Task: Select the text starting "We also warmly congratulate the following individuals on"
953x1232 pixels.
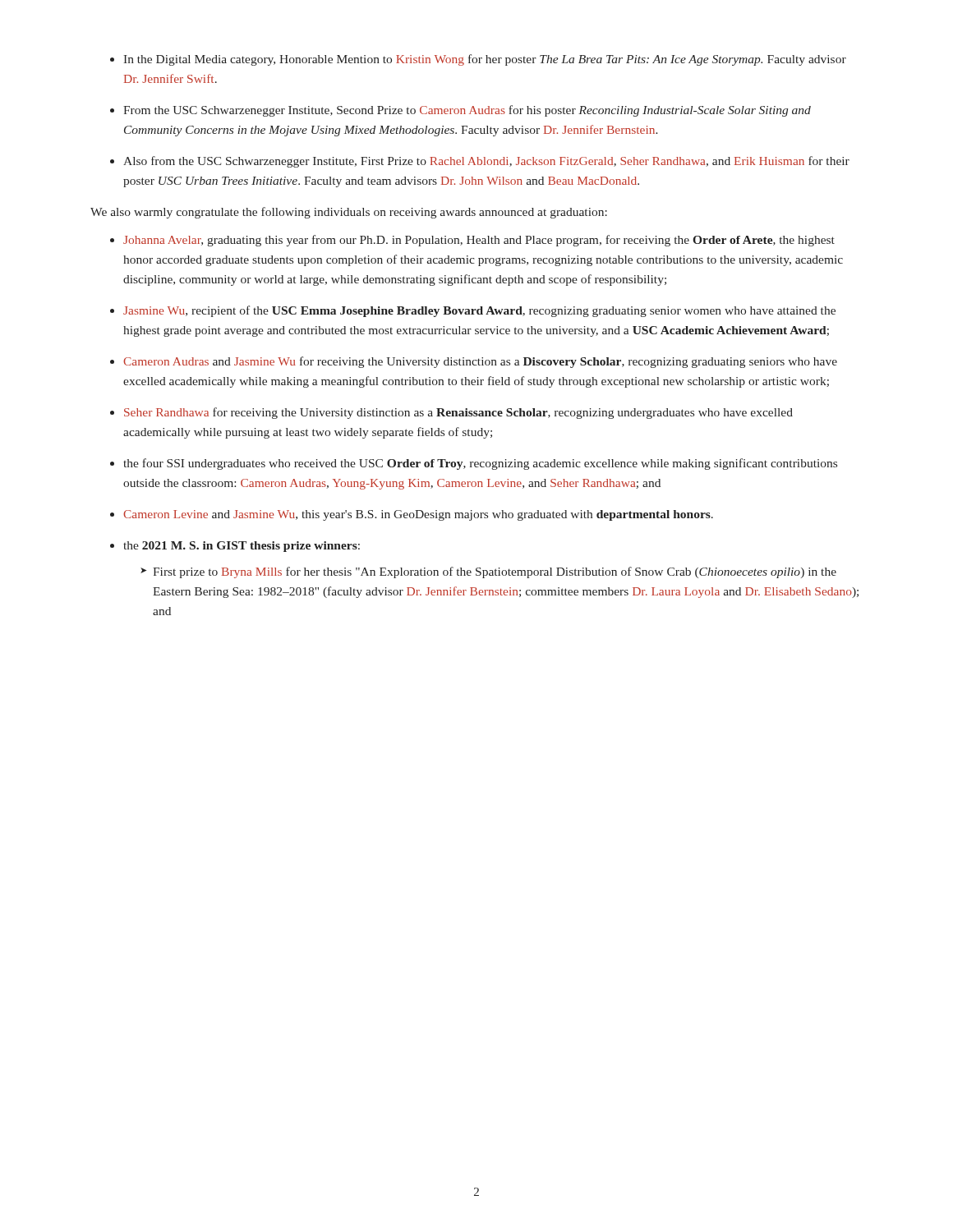Action: pyautogui.click(x=349, y=212)
